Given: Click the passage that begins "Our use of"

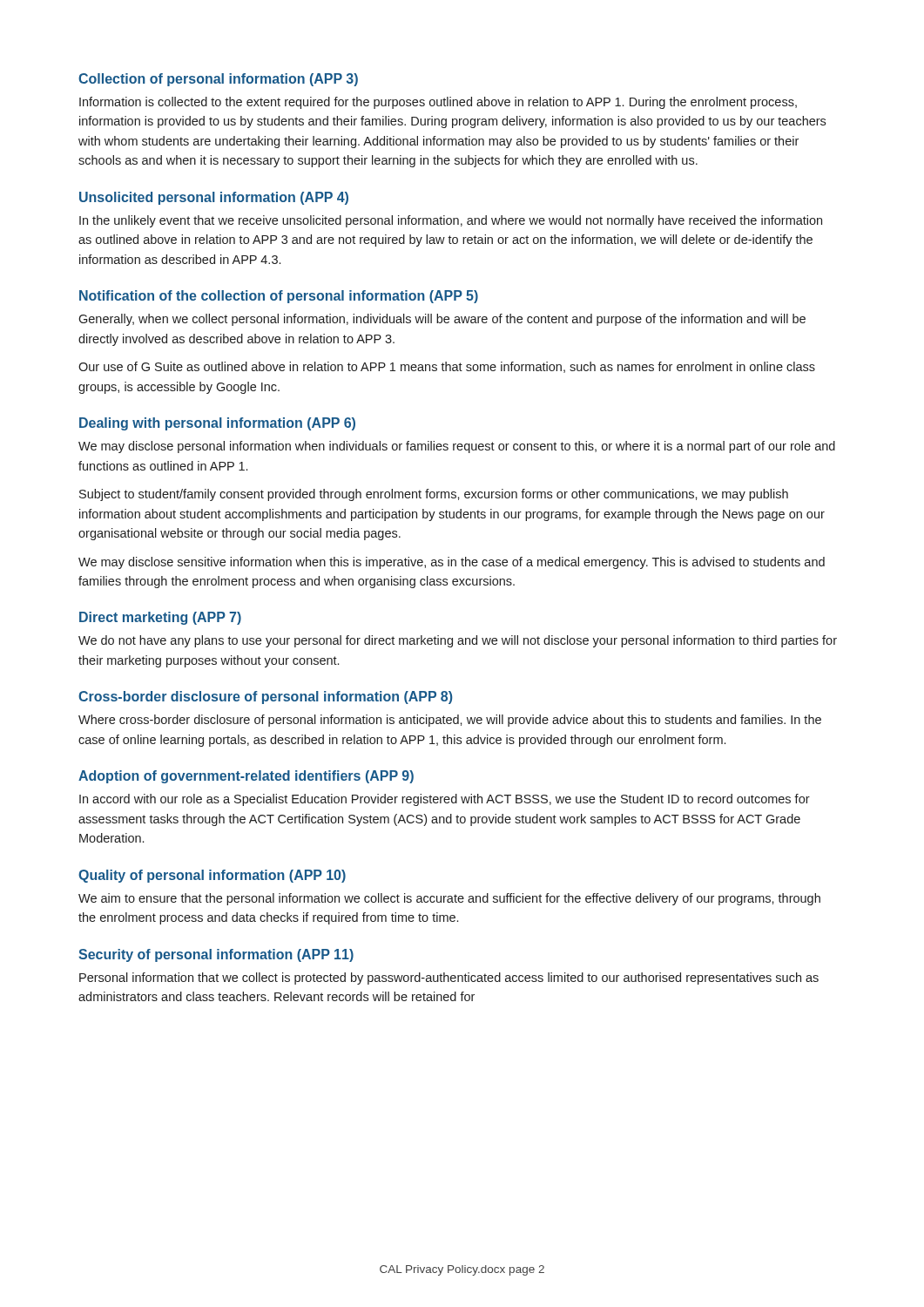Looking at the screenshot, I should pos(447,377).
